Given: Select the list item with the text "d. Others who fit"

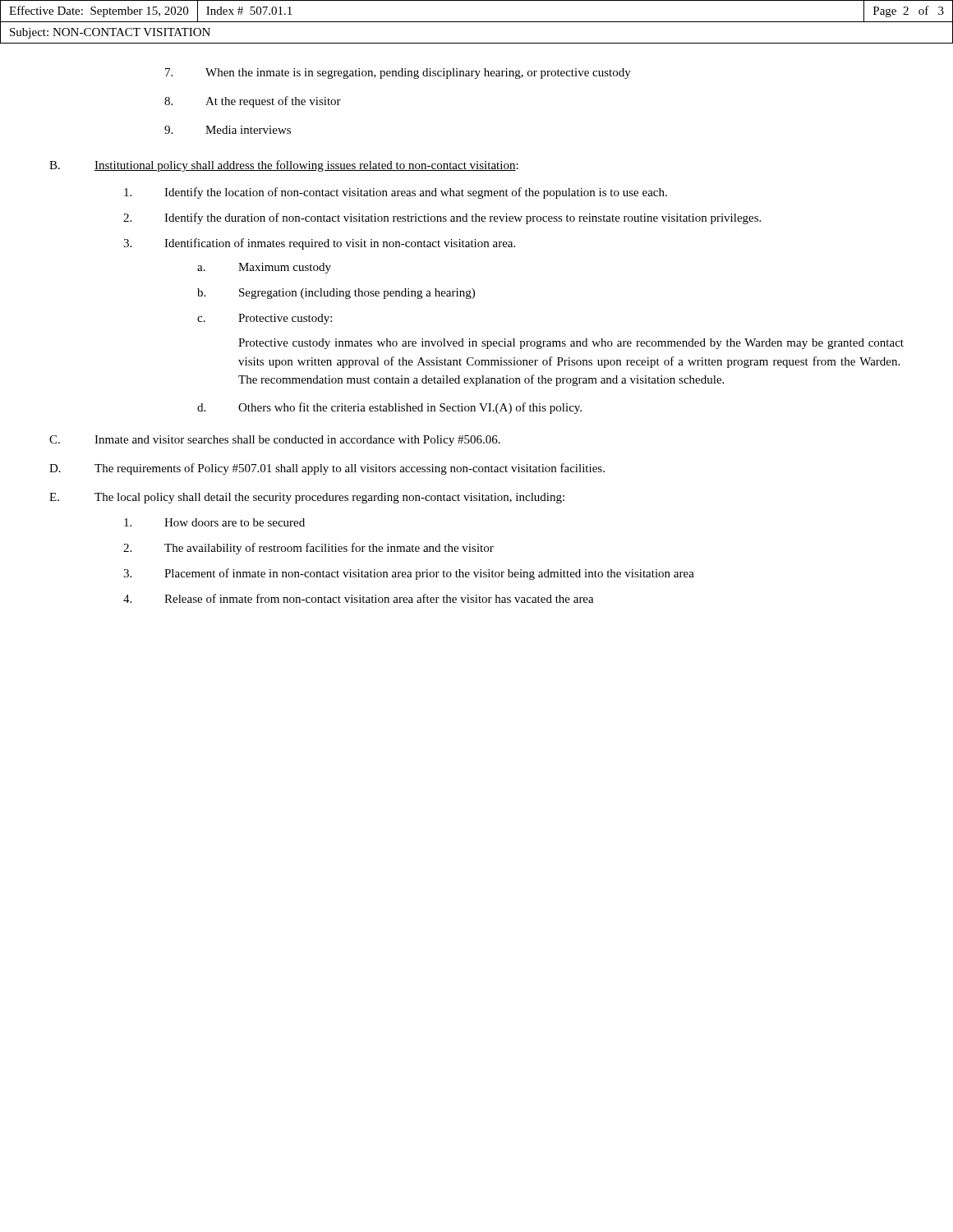Looking at the screenshot, I should click(x=550, y=407).
